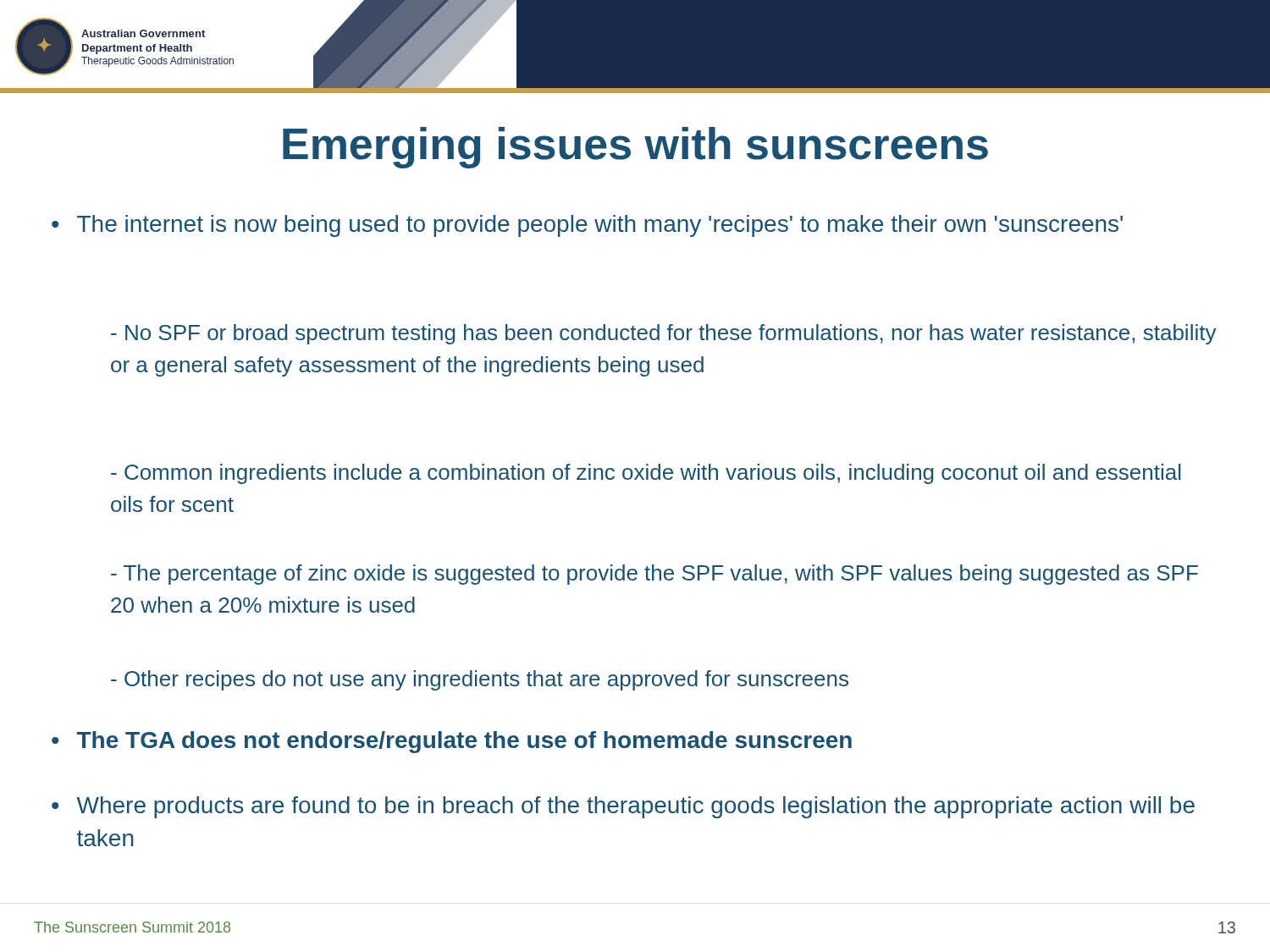Viewport: 1270px width, 952px height.
Task: Find the element starting "Common ingredients include"
Action: tap(646, 488)
